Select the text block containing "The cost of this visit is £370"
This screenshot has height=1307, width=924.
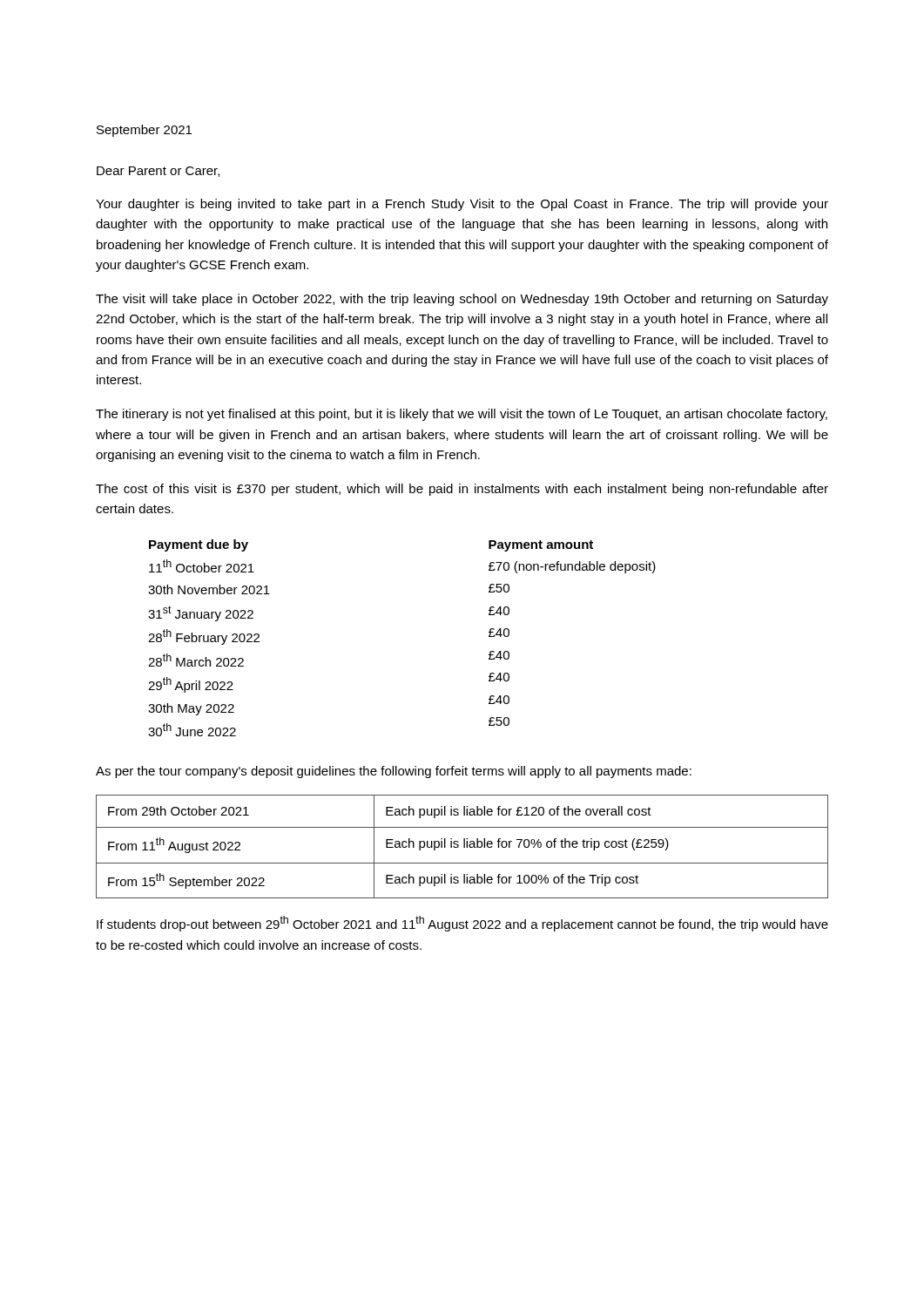pyautogui.click(x=462, y=499)
